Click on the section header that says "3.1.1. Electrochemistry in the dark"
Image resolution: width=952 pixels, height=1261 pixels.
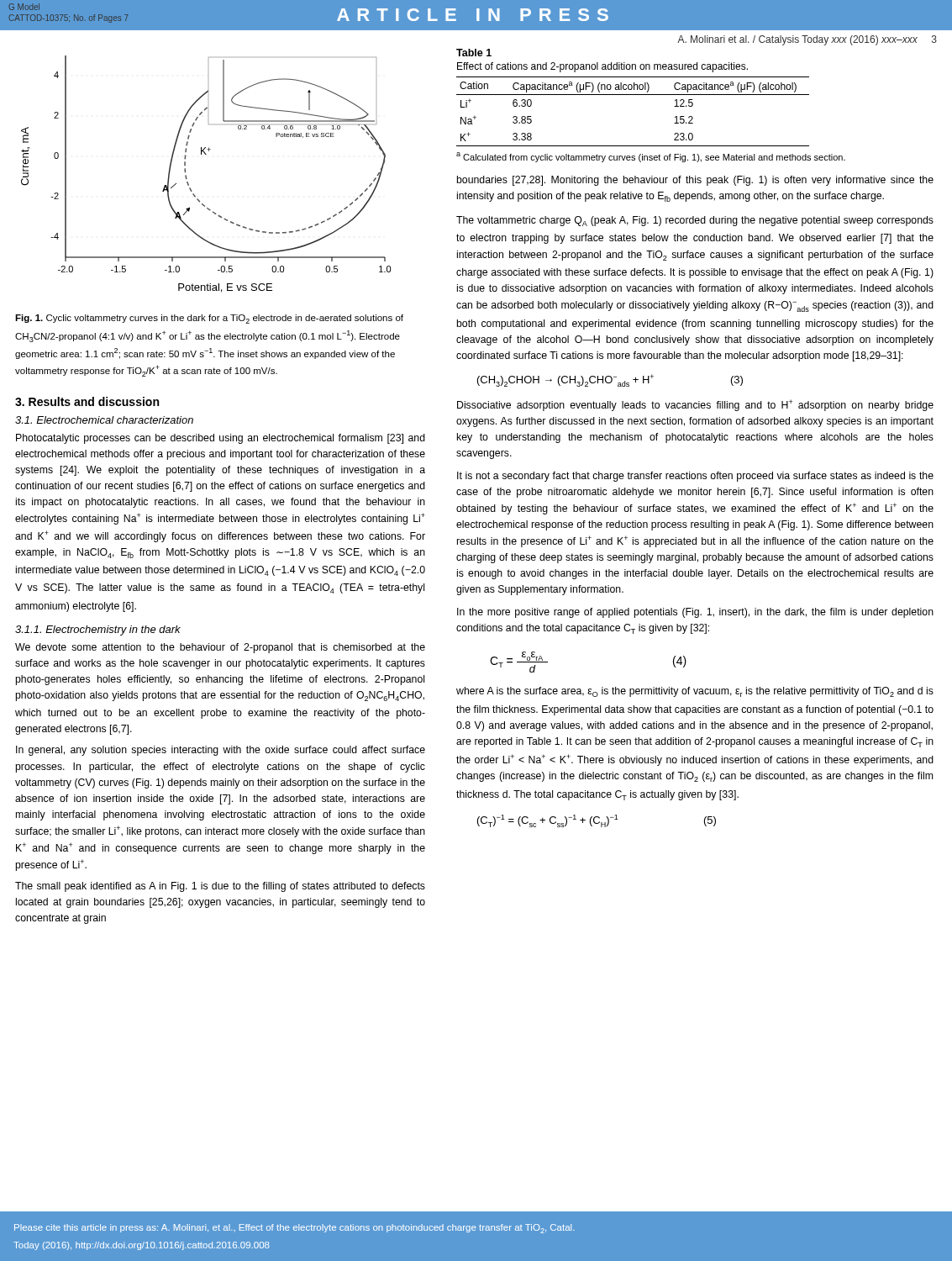(98, 629)
